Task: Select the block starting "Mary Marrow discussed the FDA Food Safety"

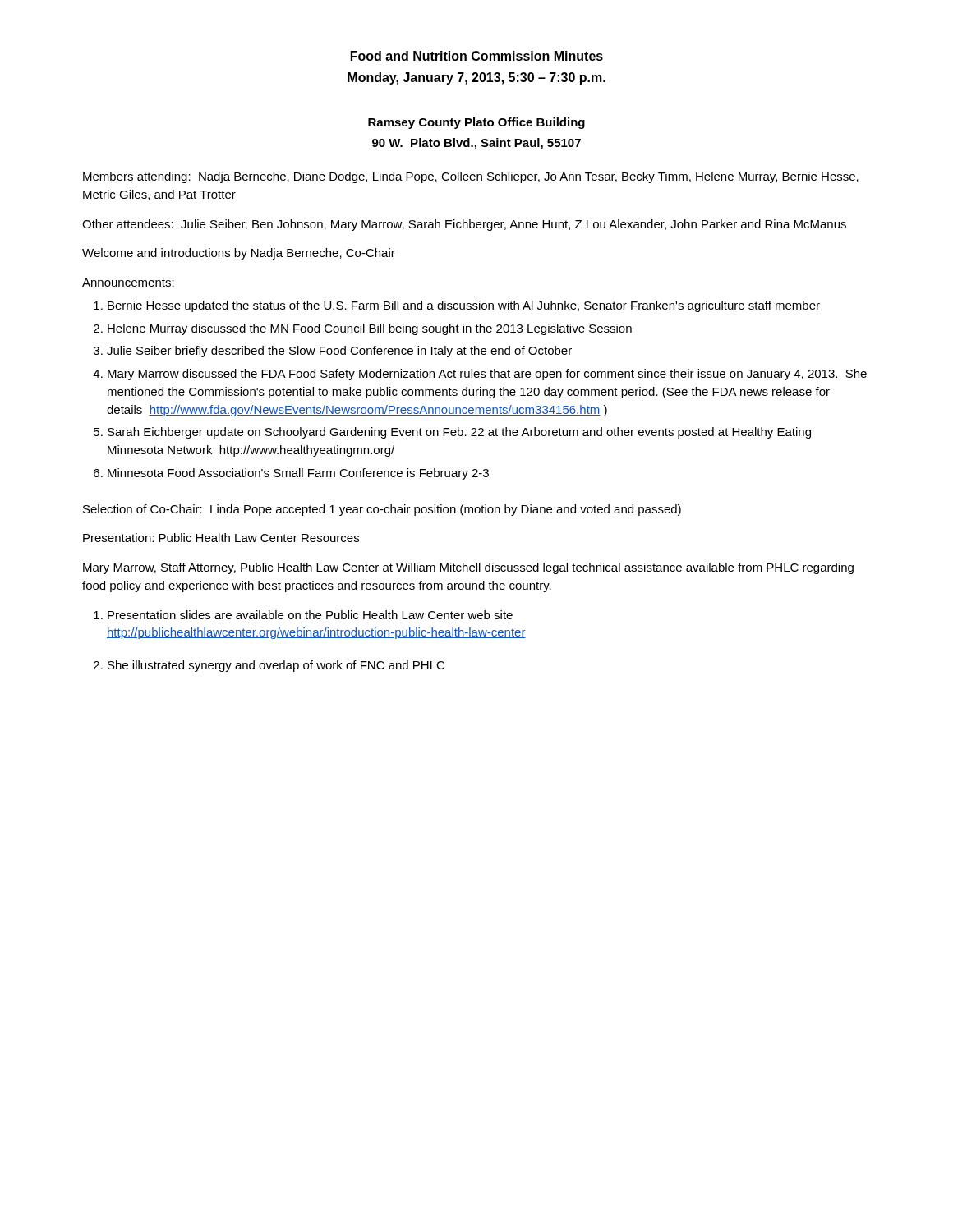Action: tap(487, 391)
